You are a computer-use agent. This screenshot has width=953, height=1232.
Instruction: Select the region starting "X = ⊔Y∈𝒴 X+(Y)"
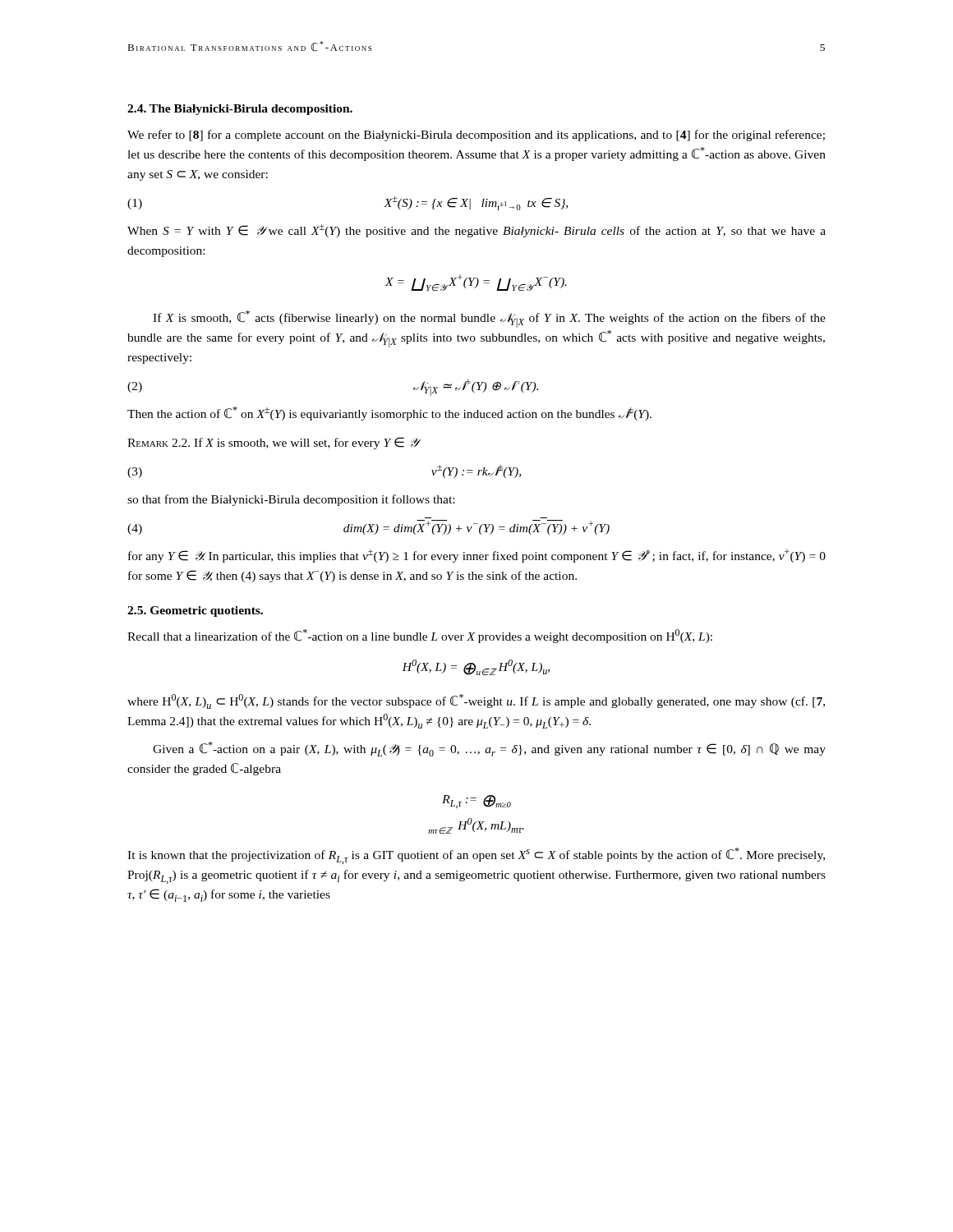click(x=476, y=284)
